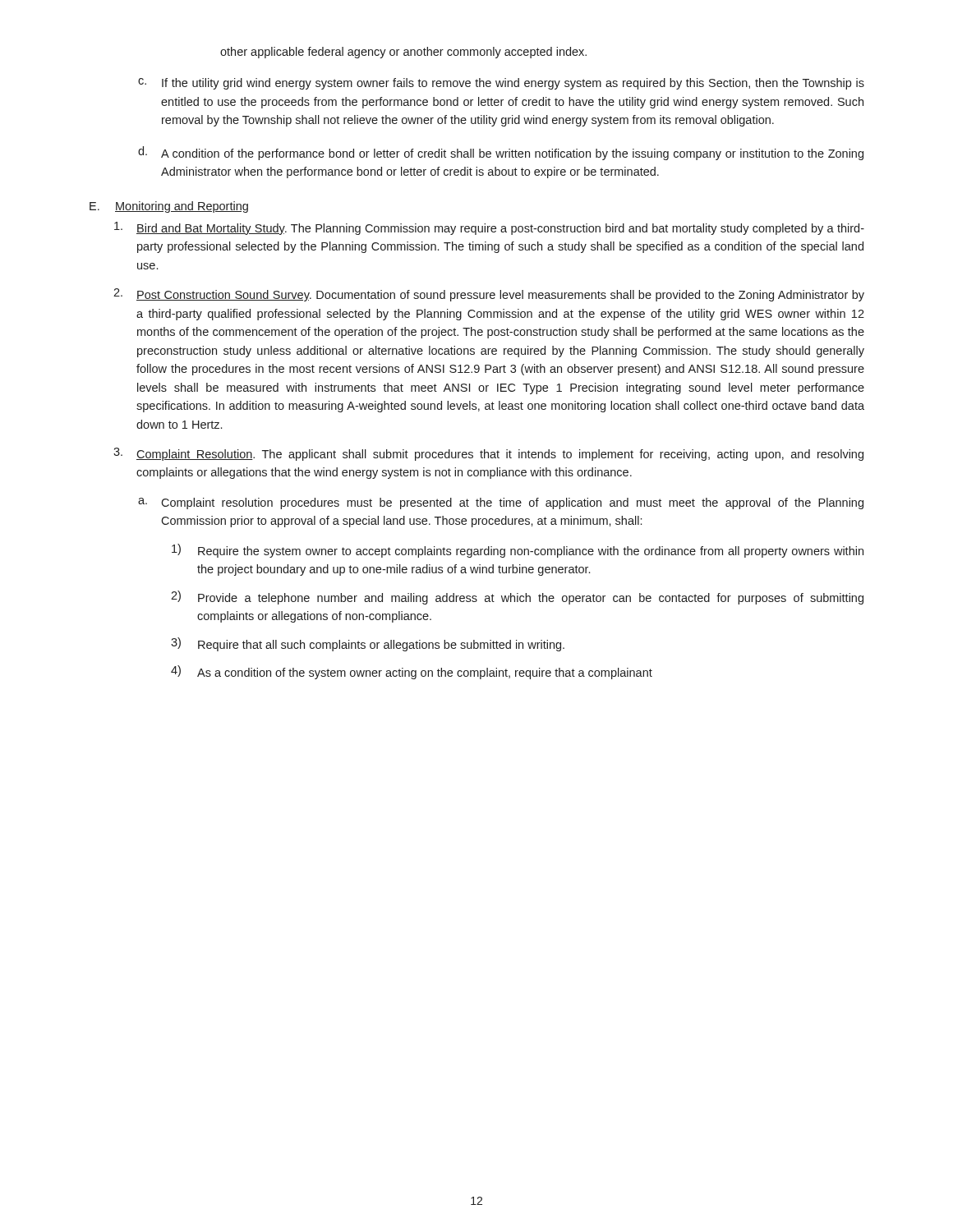Locate the passage starting "4) As a condition of the system owner"
953x1232 pixels.
[518, 673]
